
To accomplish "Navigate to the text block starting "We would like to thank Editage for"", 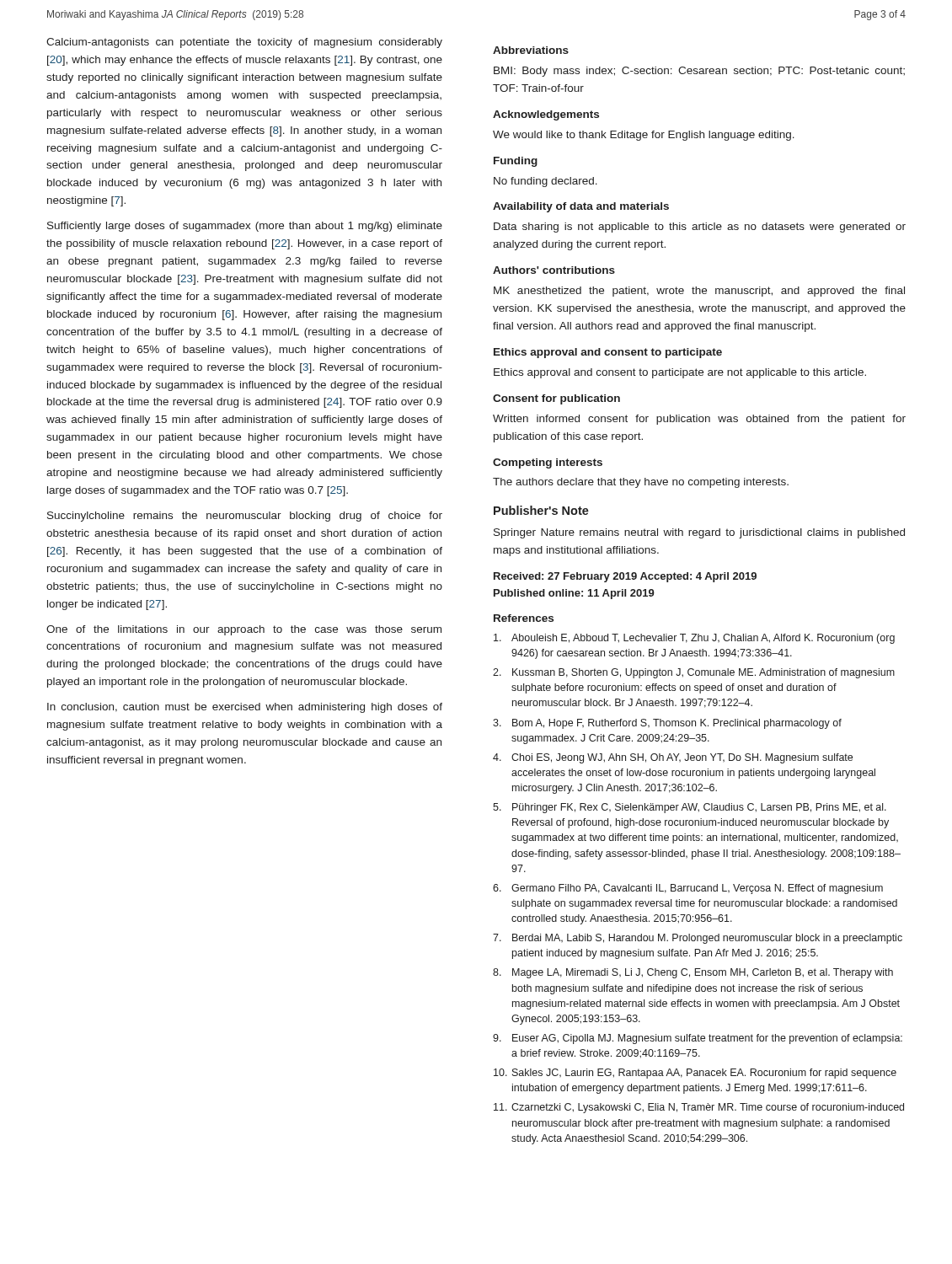I will (x=699, y=135).
